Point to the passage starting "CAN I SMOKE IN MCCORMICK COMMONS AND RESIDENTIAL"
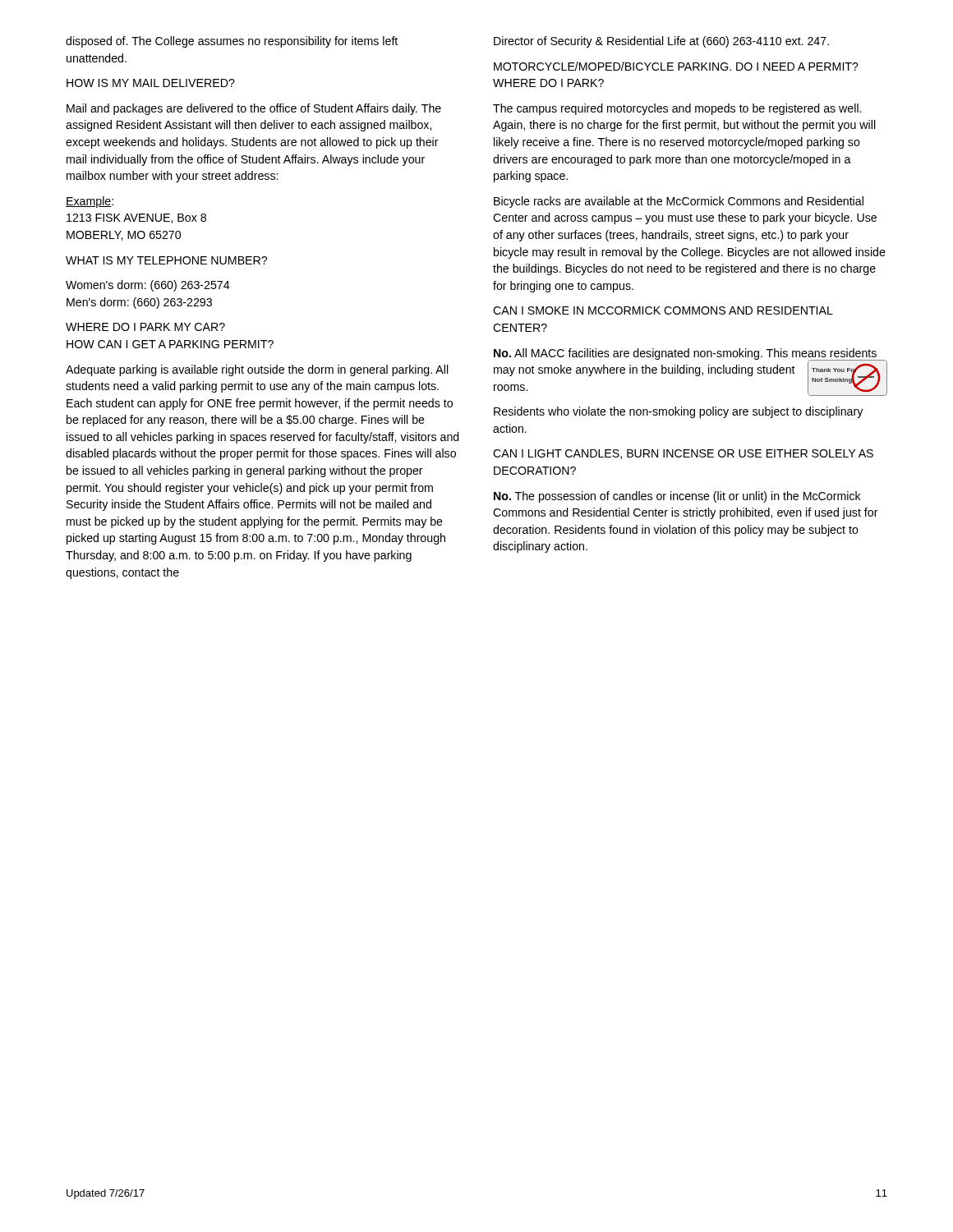The height and width of the screenshot is (1232, 953). click(690, 319)
